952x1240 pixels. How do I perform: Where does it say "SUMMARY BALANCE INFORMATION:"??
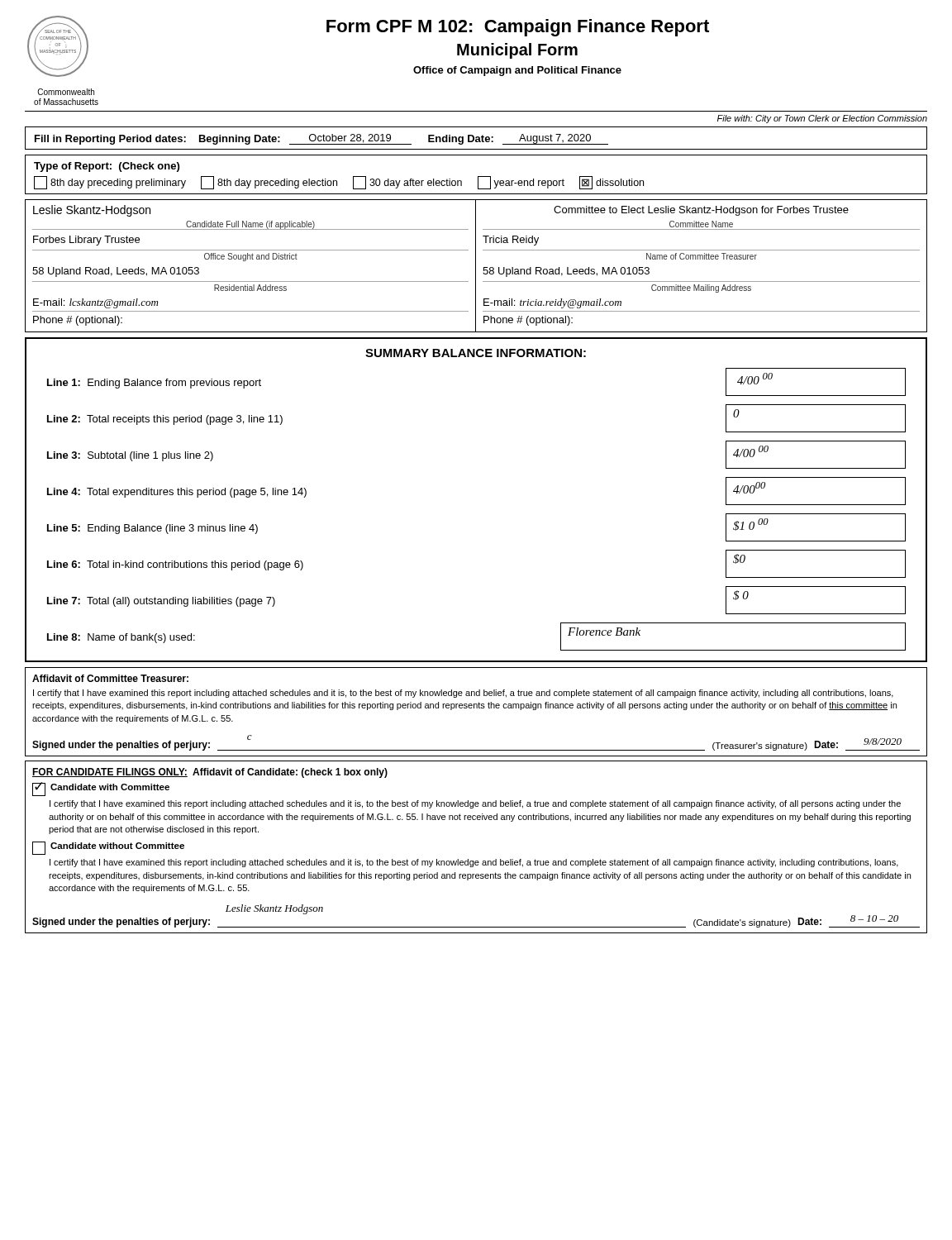point(476,353)
